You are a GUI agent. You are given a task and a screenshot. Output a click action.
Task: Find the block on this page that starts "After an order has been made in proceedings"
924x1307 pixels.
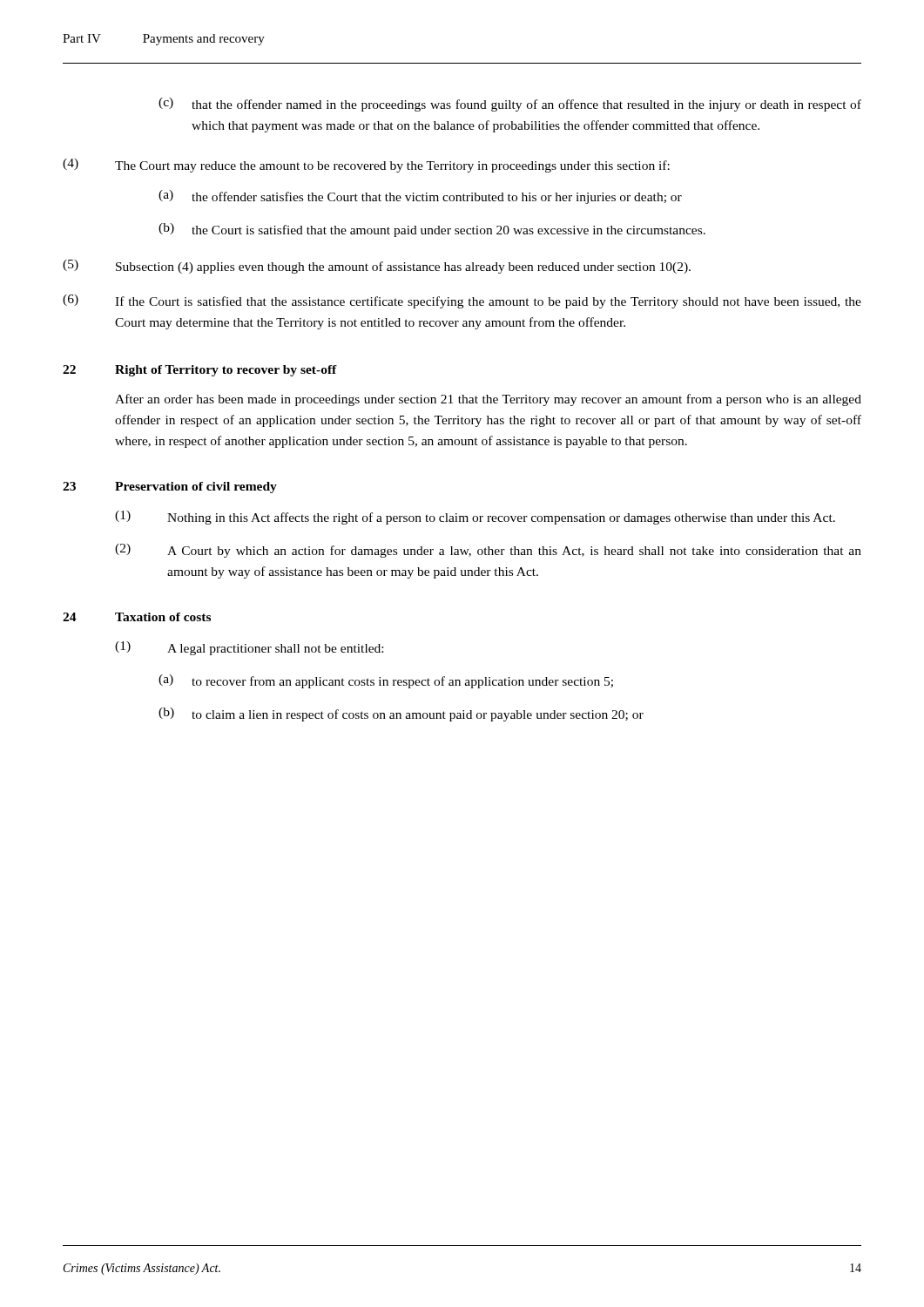(488, 420)
